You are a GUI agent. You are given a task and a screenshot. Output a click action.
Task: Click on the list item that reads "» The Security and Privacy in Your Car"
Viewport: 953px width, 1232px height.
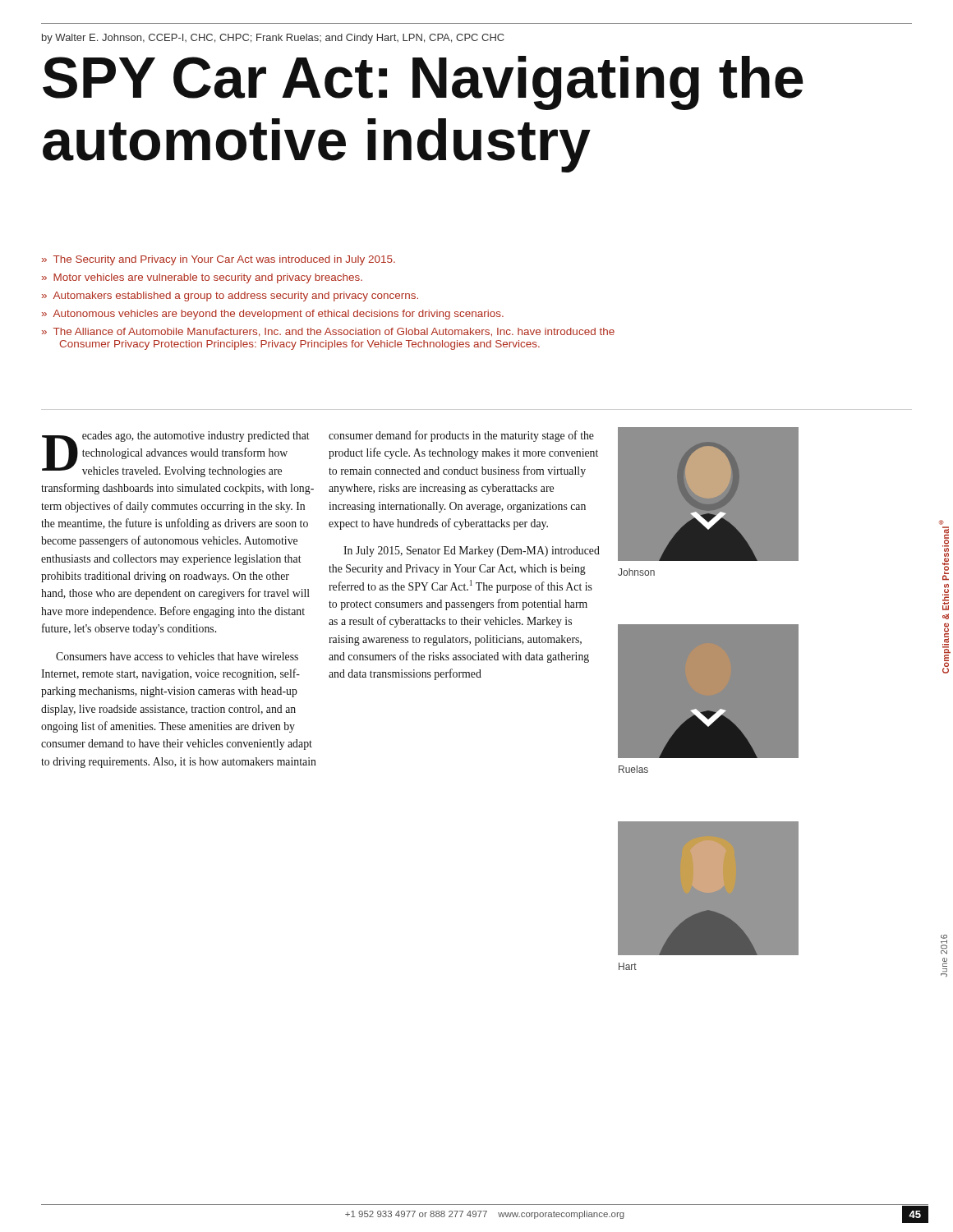[218, 259]
